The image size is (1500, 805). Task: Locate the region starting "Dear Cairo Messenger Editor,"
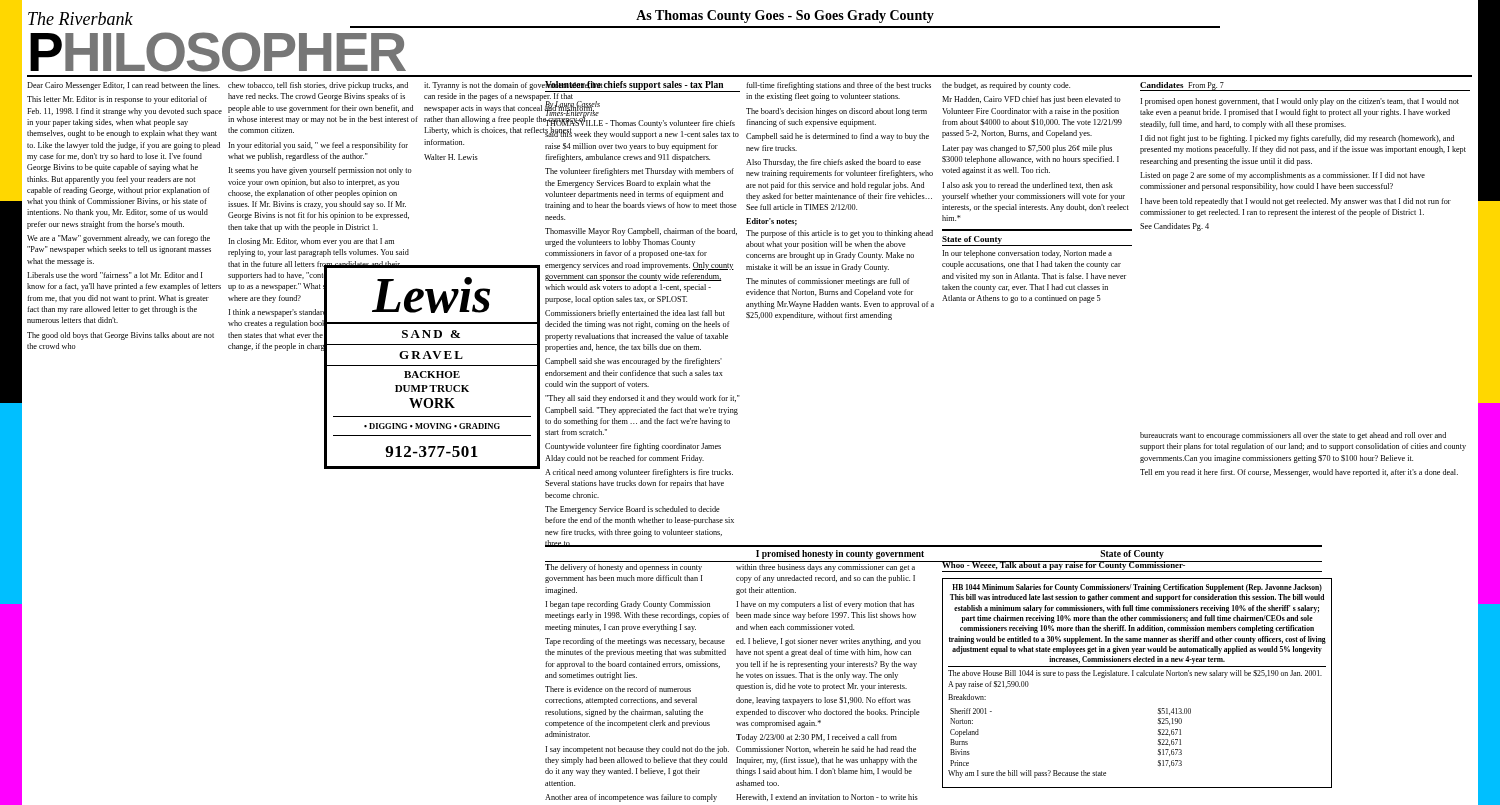pyautogui.click(x=124, y=216)
